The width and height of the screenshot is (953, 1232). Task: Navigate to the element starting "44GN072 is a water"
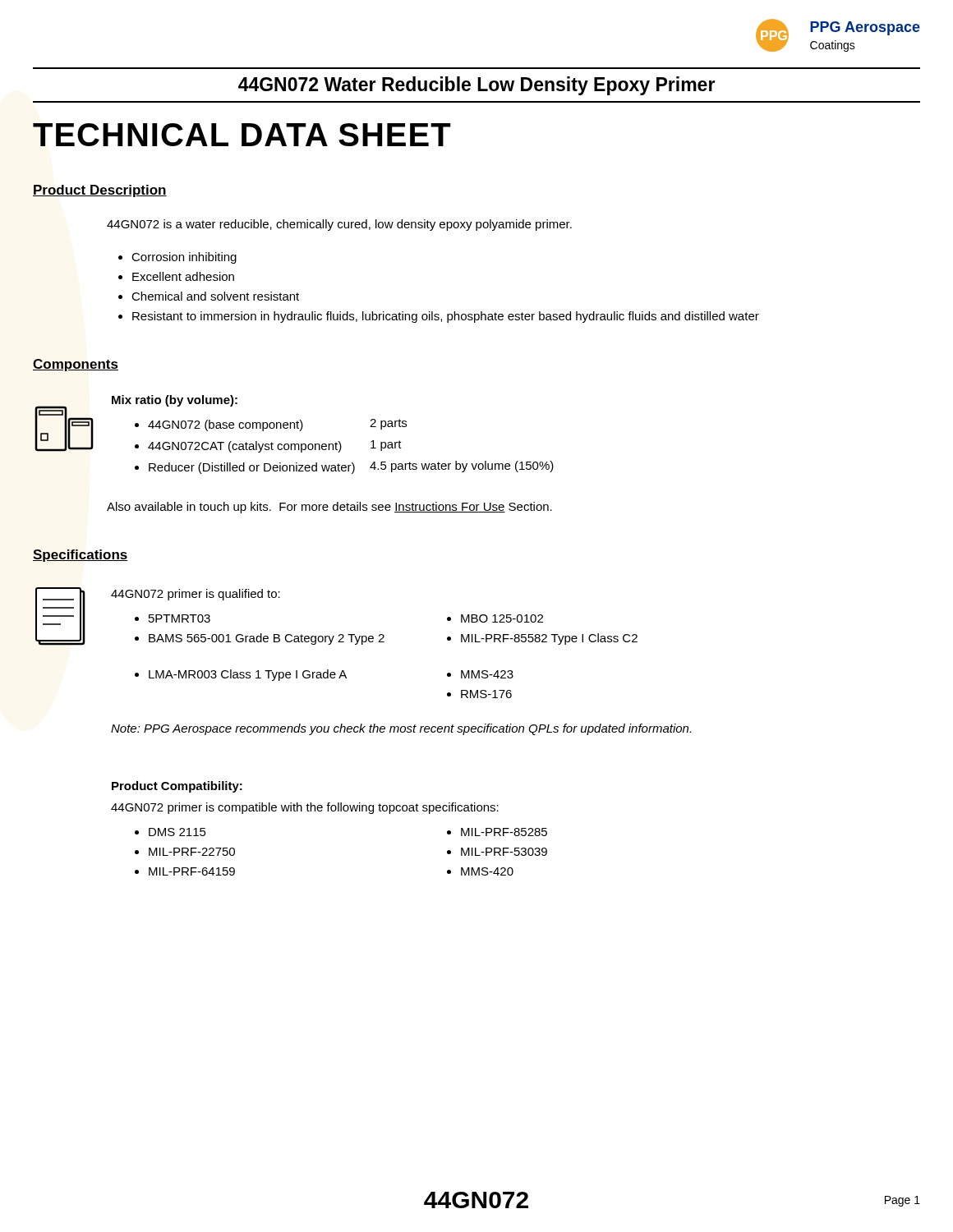pos(340,224)
